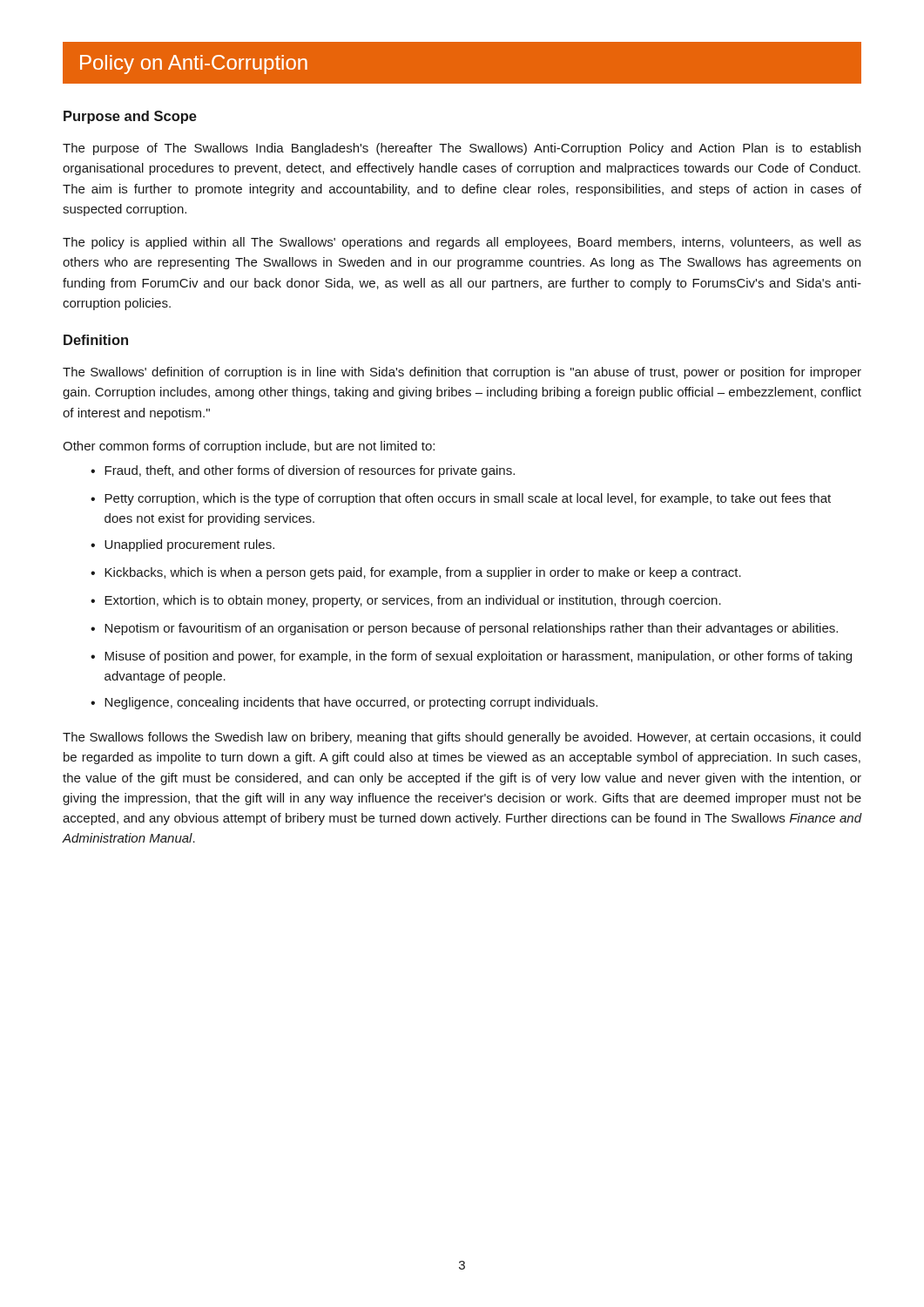Image resolution: width=924 pixels, height=1307 pixels.
Task: Click the passage that begins "Fraud, theft, and"
Action: coord(462,471)
